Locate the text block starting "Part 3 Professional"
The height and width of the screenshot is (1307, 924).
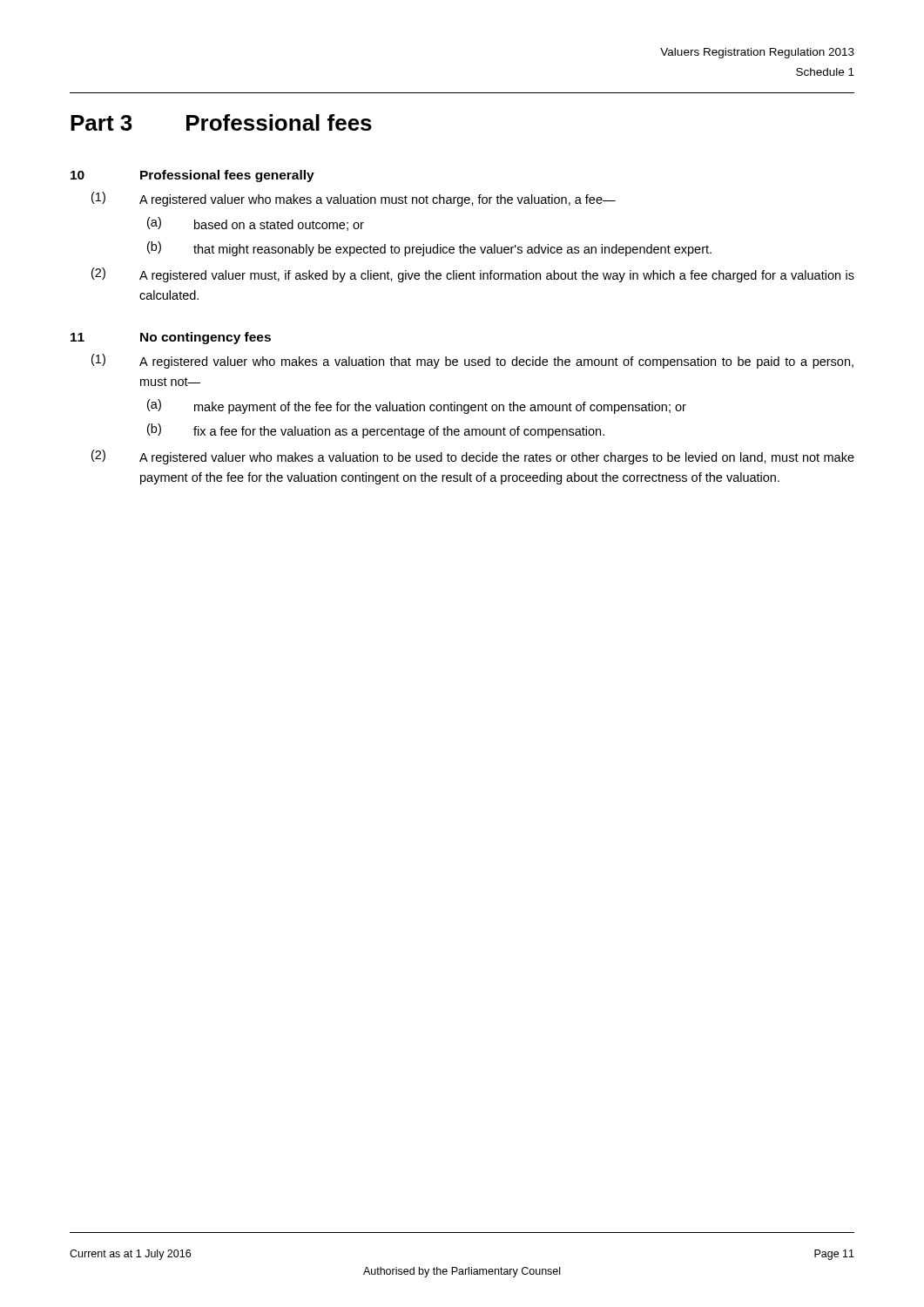tap(221, 122)
